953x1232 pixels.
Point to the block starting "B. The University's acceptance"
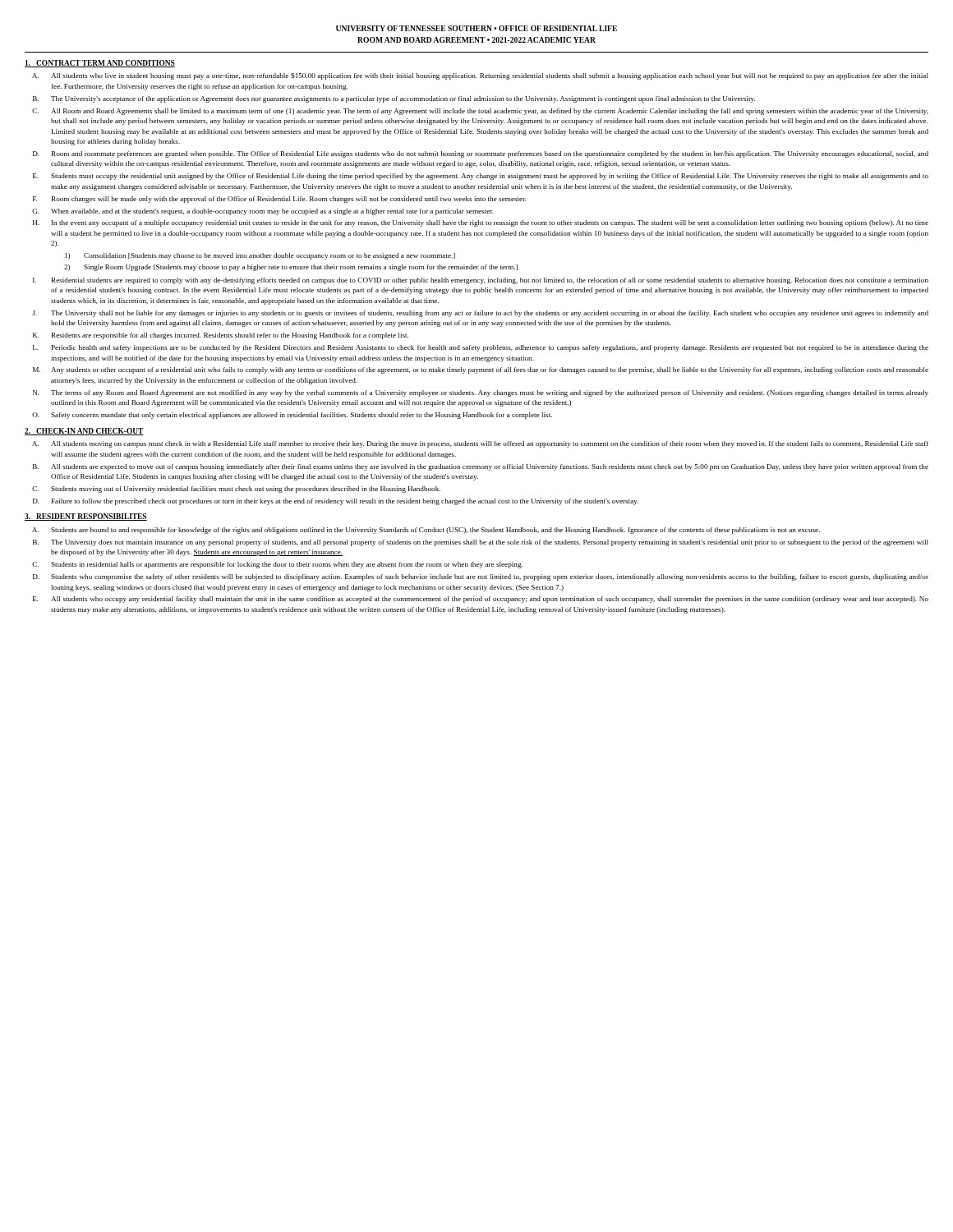pos(476,99)
